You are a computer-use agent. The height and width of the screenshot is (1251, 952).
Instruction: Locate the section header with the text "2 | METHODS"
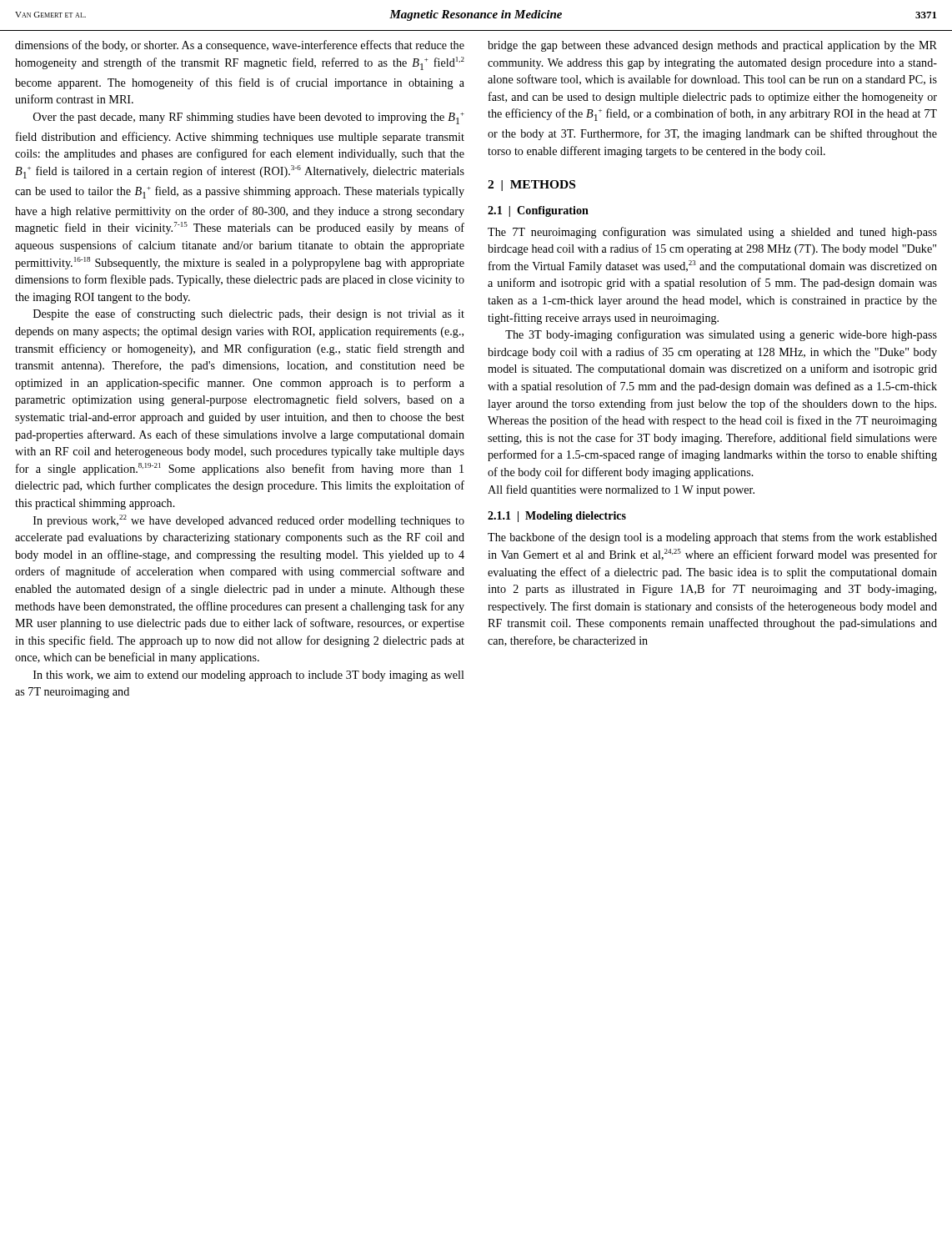[x=531, y=186]
